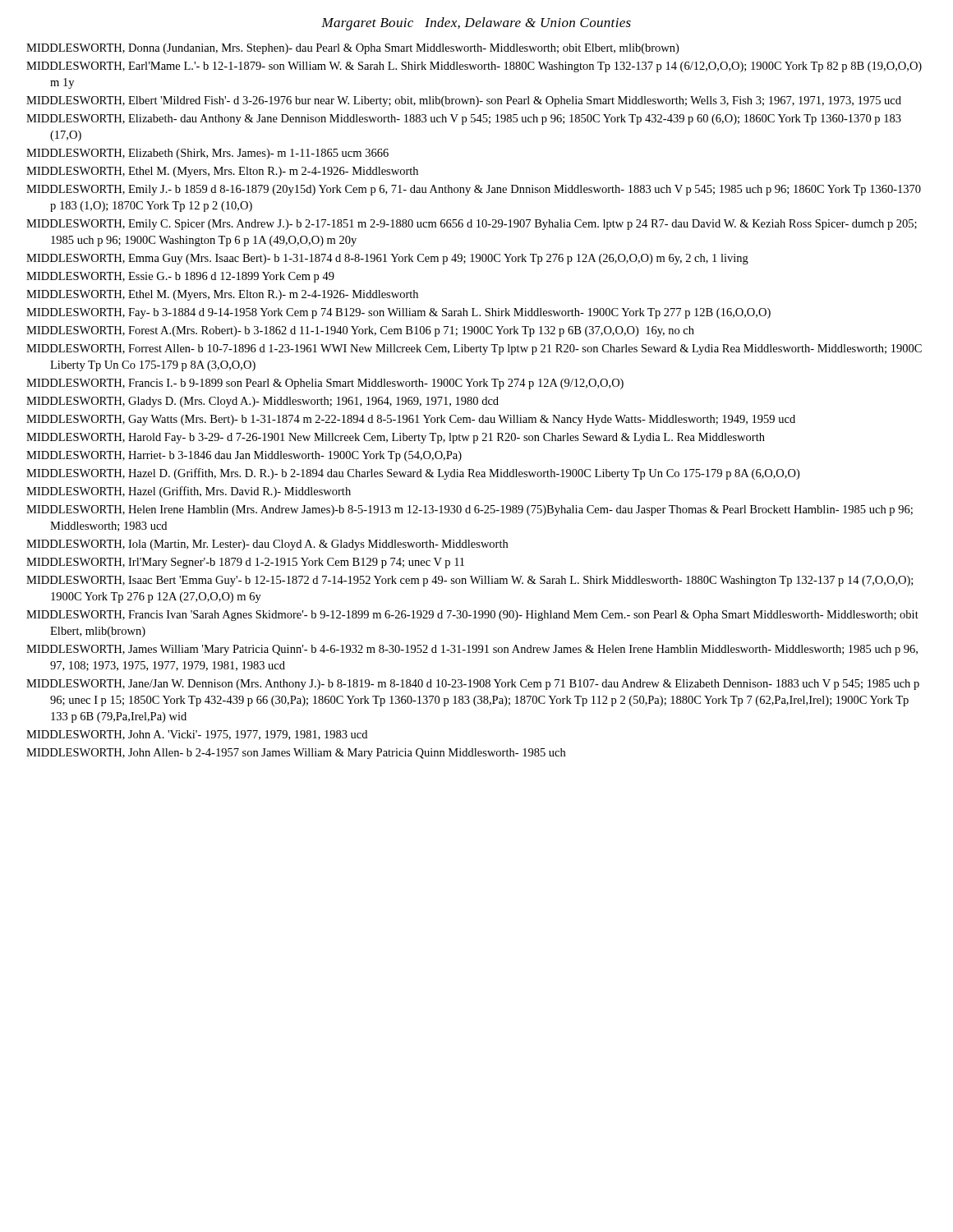Select the list item that reads "MIDDLESWORTH, Essie G.- b 1896 d"
Viewport: 953px width, 1232px height.
tap(180, 276)
